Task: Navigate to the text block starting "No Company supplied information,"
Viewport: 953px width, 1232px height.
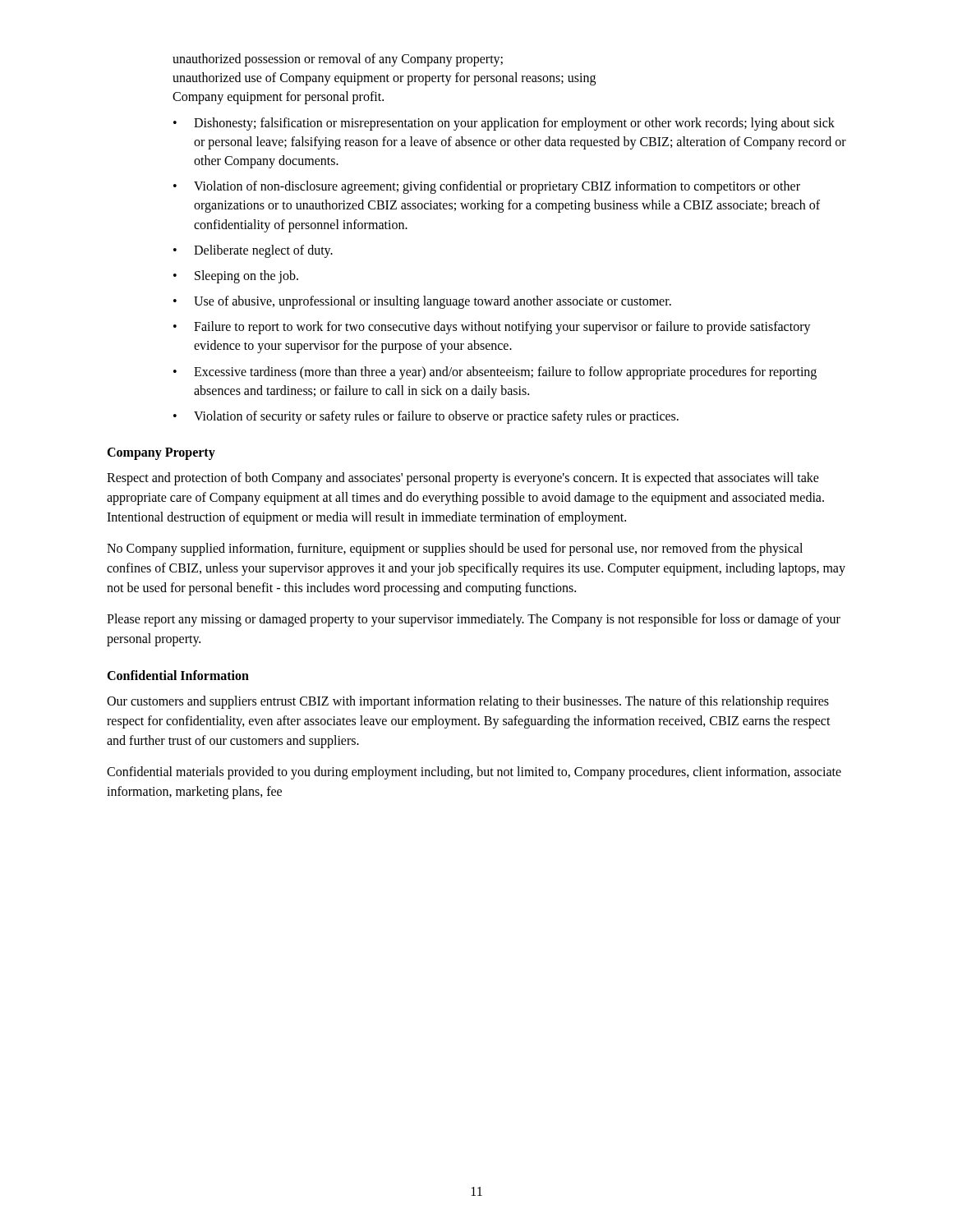Action: (x=476, y=568)
